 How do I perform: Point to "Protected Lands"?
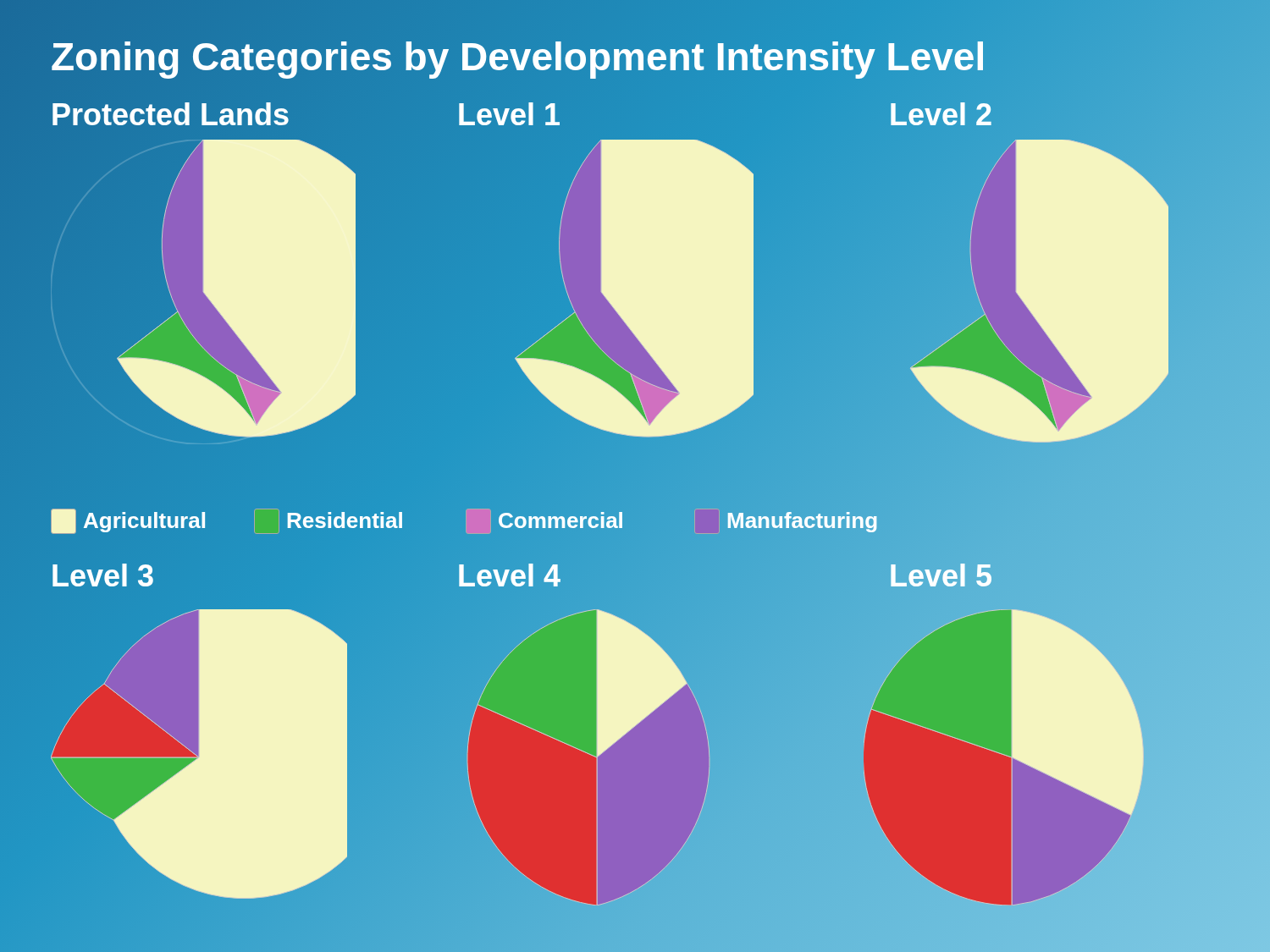pos(170,115)
